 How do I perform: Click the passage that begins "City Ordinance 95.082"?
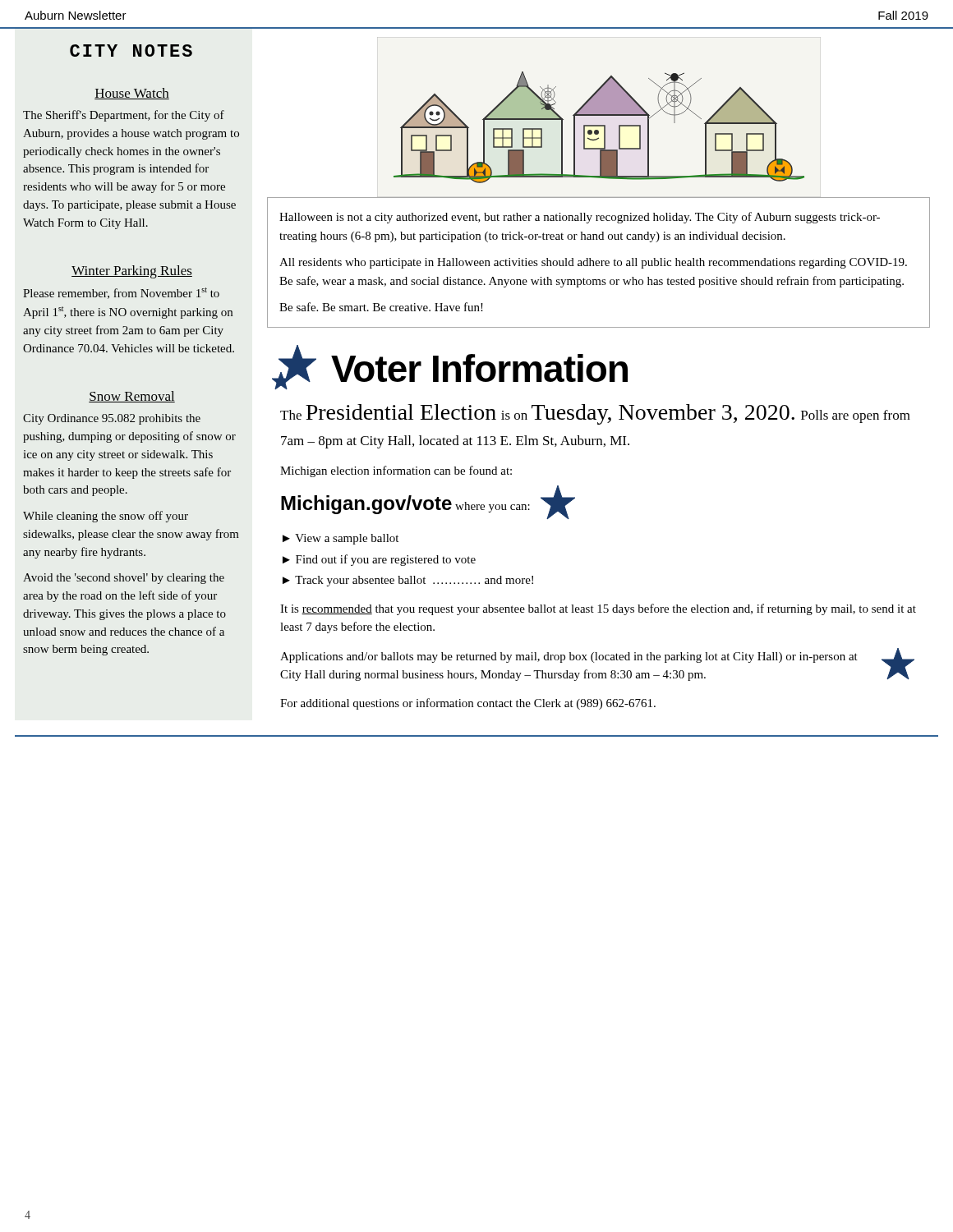tap(132, 455)
